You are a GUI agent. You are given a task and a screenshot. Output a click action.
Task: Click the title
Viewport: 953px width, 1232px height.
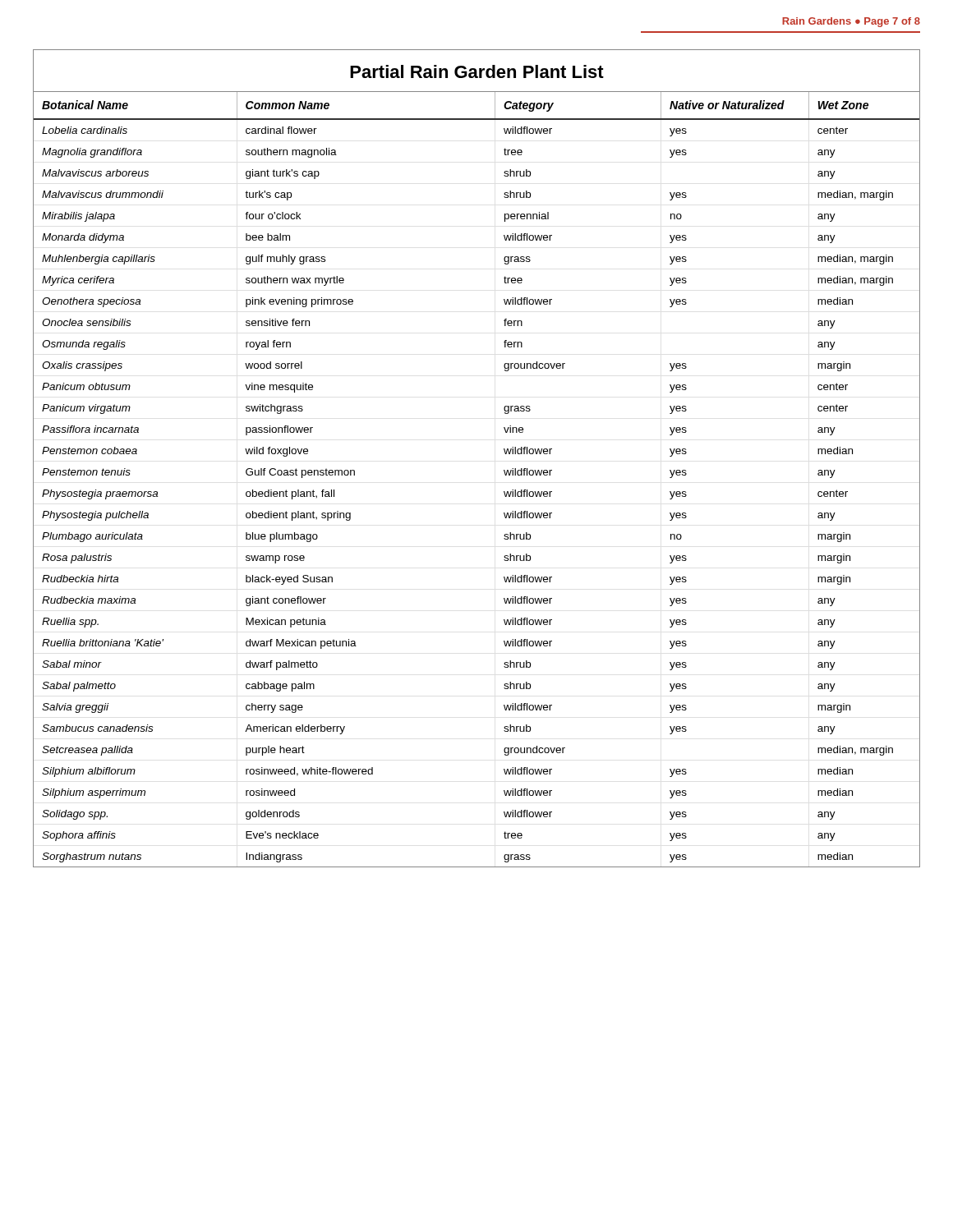point(476,72)
